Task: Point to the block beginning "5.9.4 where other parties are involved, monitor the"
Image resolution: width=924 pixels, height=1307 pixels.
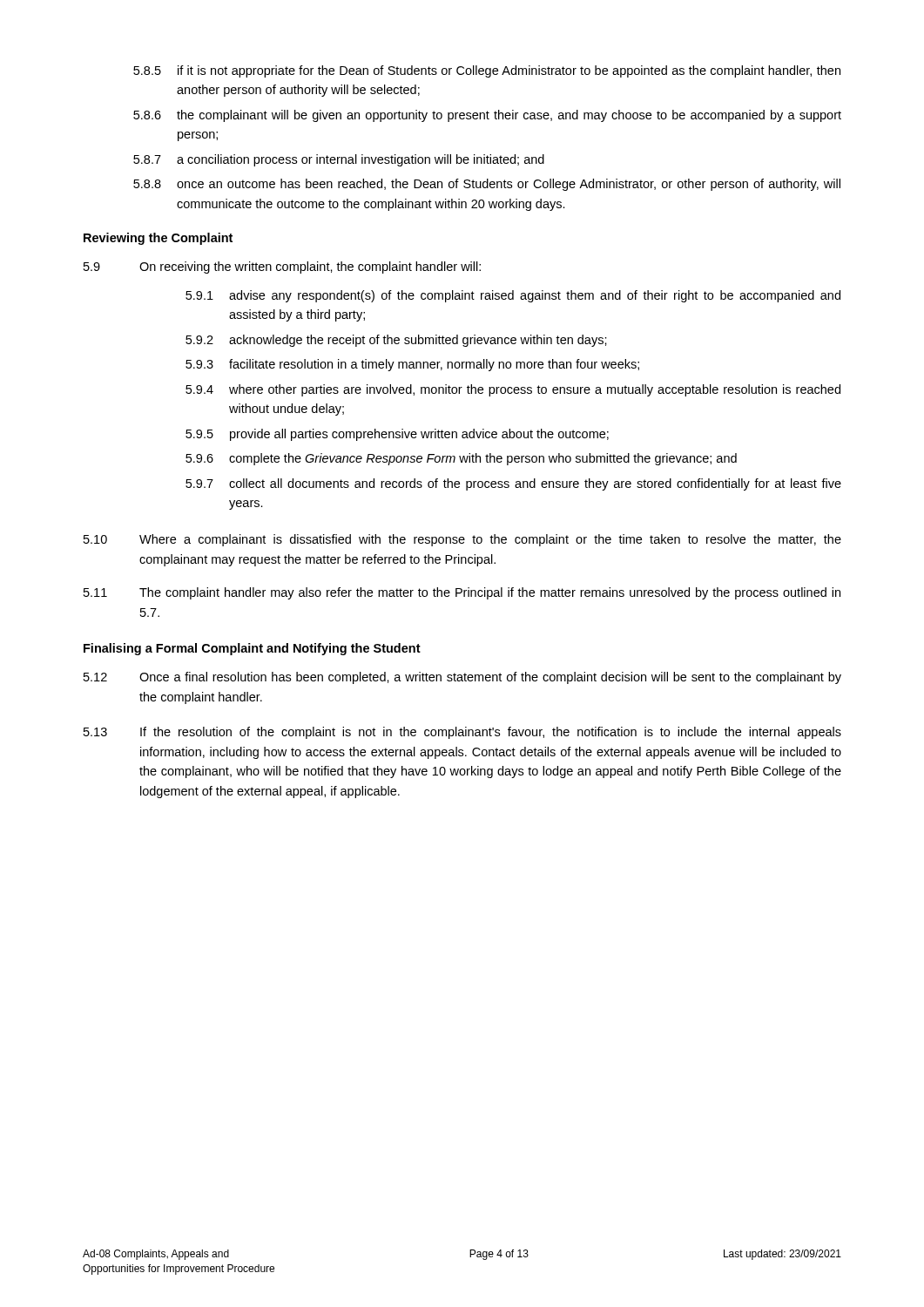Action: (488, 399)
